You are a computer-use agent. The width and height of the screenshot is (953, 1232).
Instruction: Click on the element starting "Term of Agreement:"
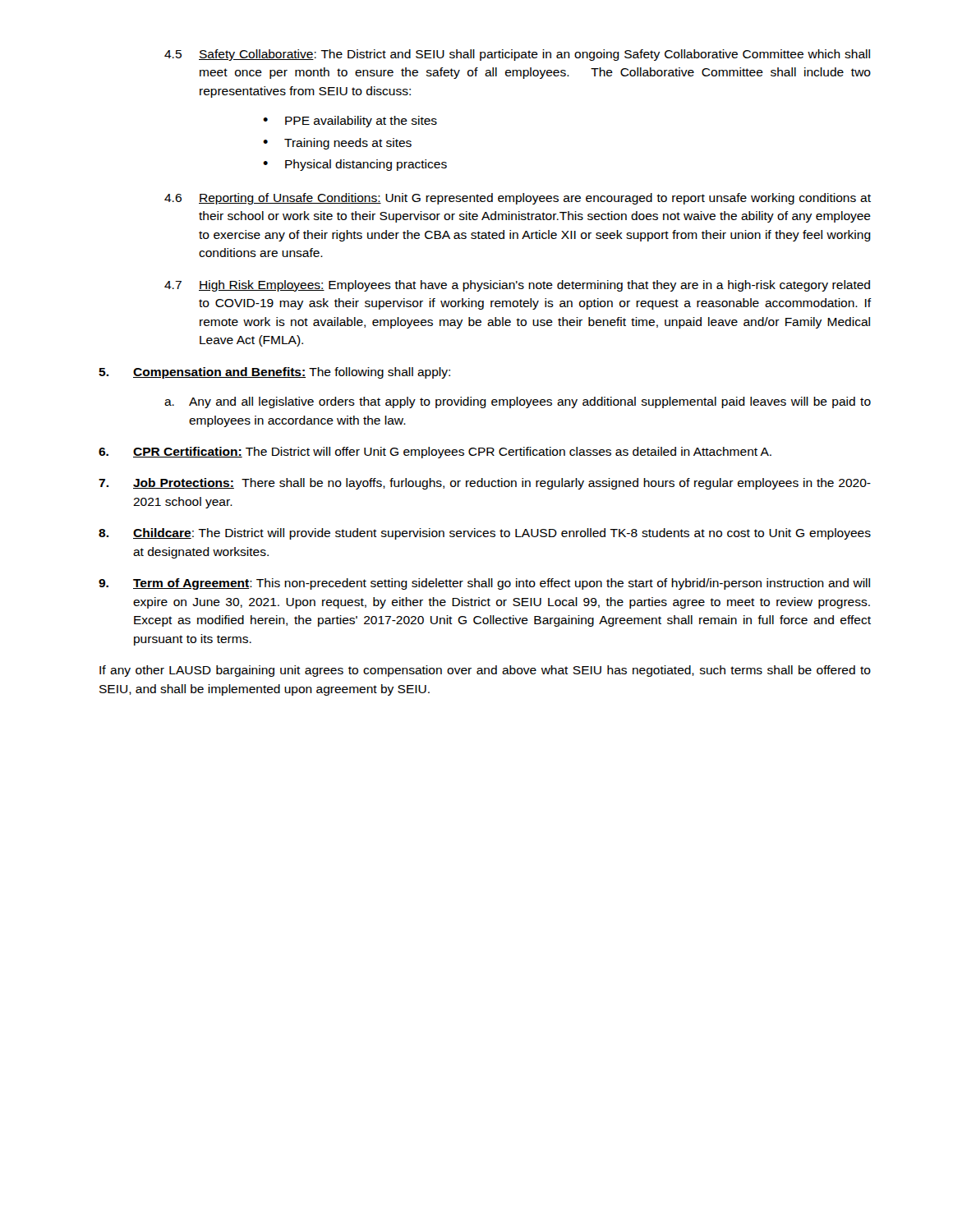pos(485,611)
